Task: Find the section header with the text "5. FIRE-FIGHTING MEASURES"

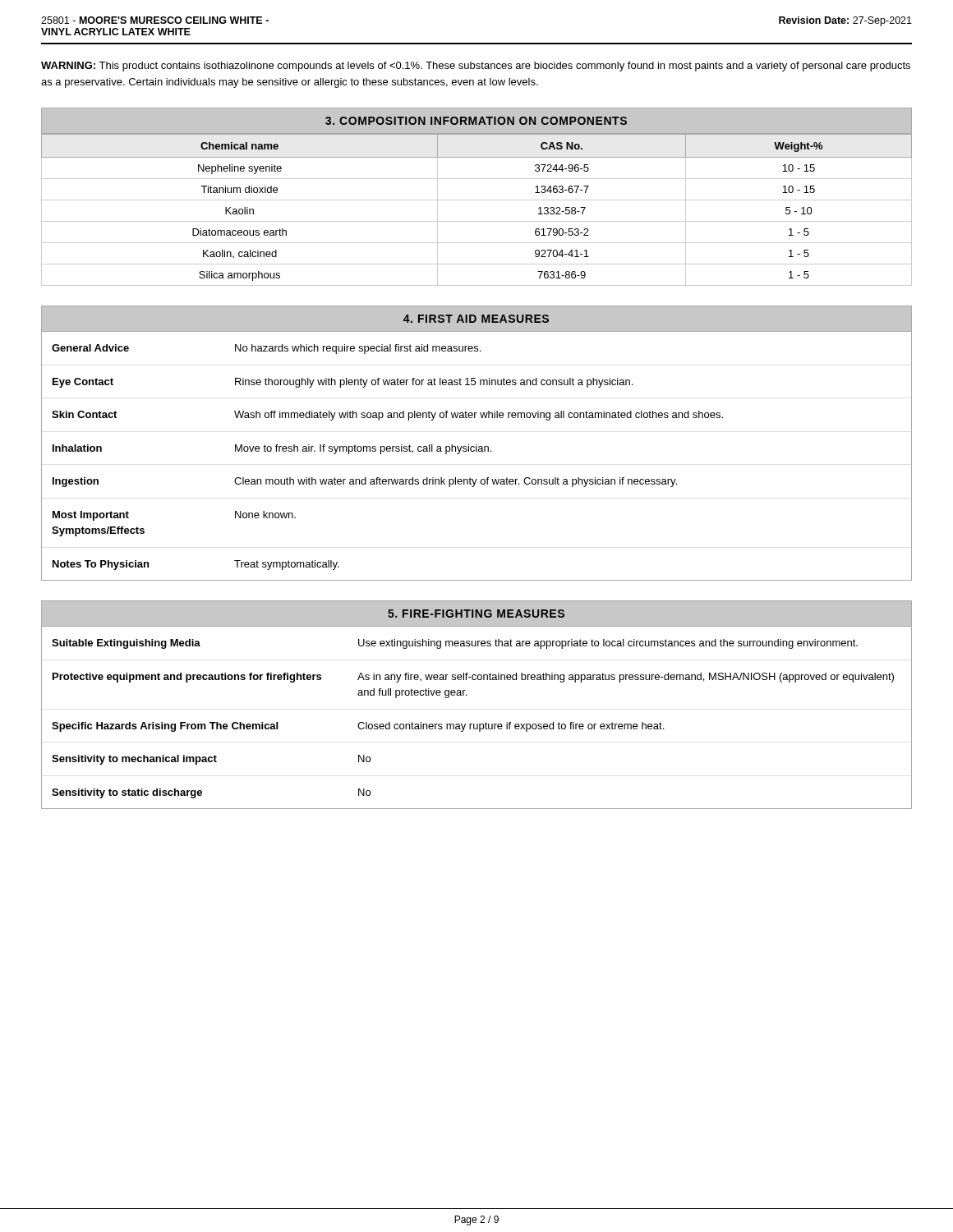Action: pos(476,614)
